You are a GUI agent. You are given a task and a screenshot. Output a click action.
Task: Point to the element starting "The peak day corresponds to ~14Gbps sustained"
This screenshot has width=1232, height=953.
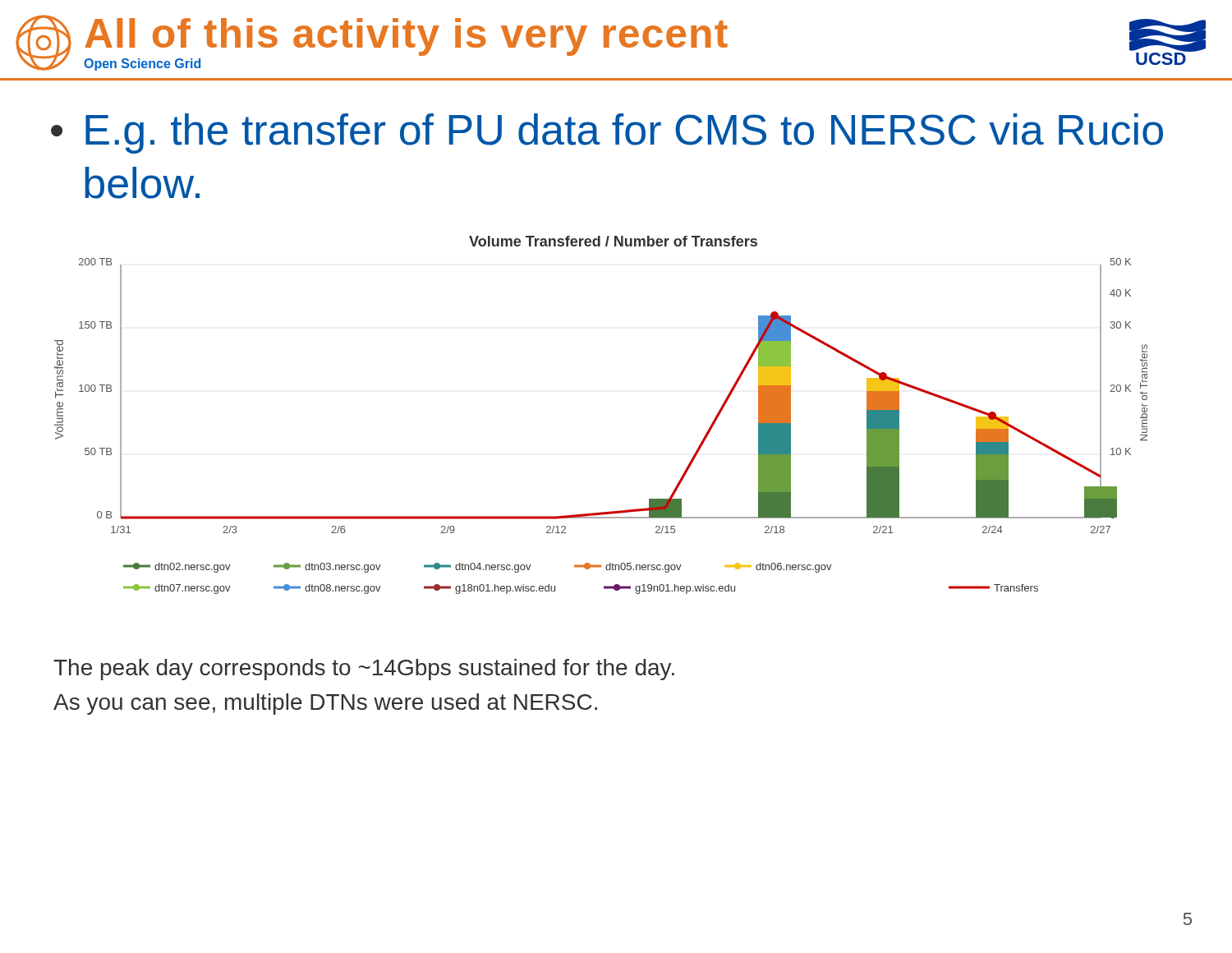coord(365,685)
